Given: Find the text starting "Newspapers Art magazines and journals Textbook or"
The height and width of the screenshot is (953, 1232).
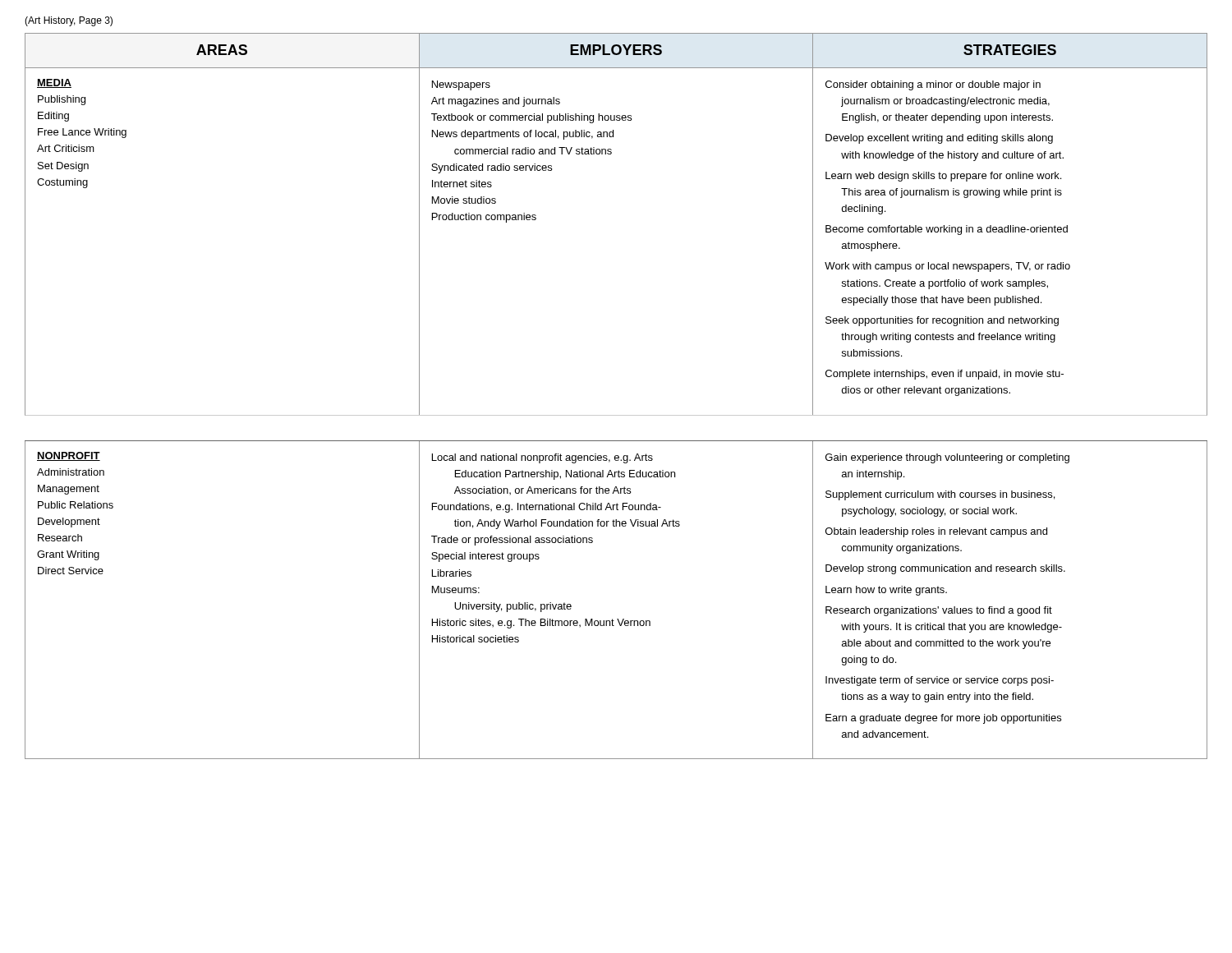Looking at the screenshot, I should [616, 151].
